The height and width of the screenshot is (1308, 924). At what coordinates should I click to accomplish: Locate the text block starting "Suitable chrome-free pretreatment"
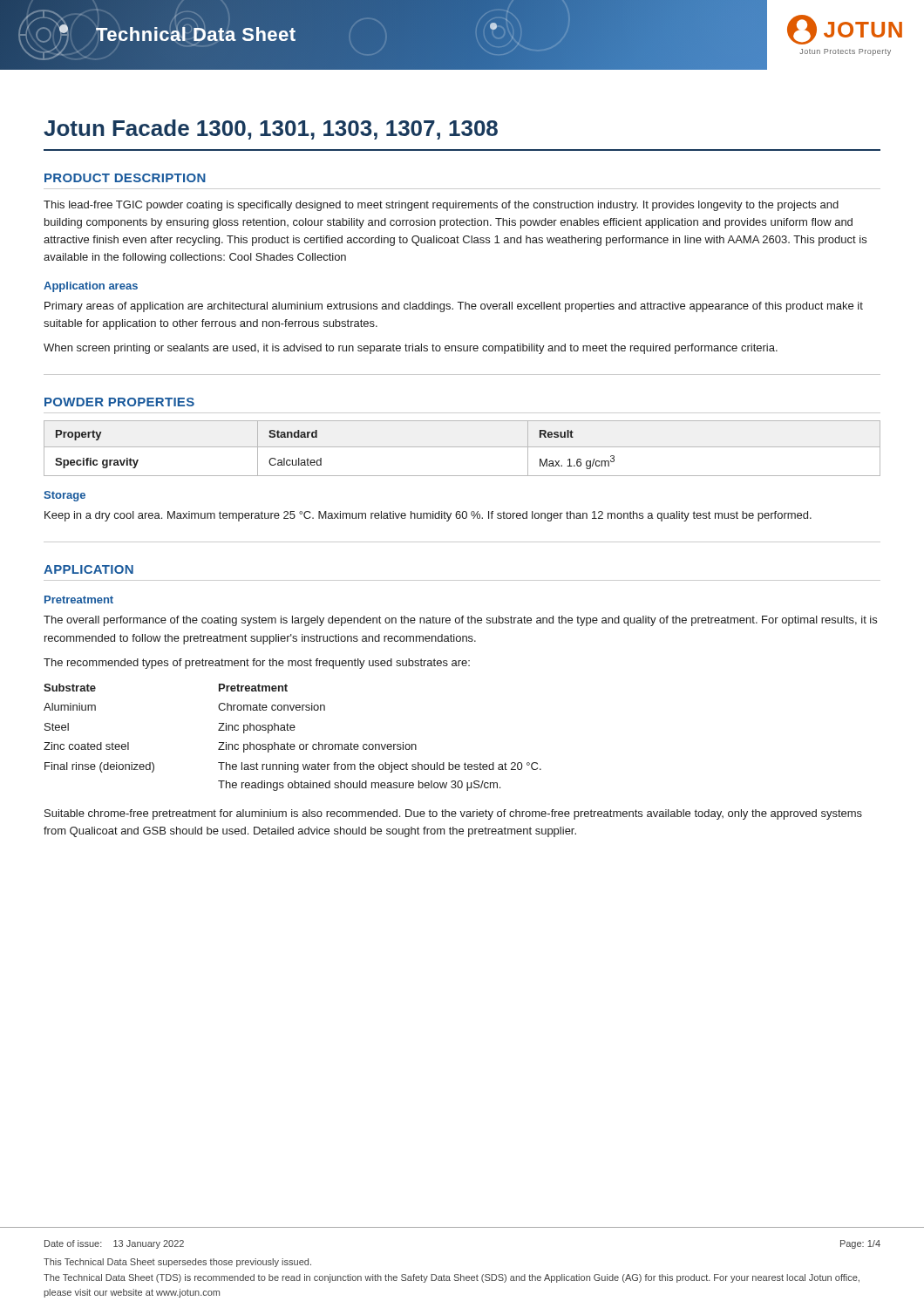point(462,822)
